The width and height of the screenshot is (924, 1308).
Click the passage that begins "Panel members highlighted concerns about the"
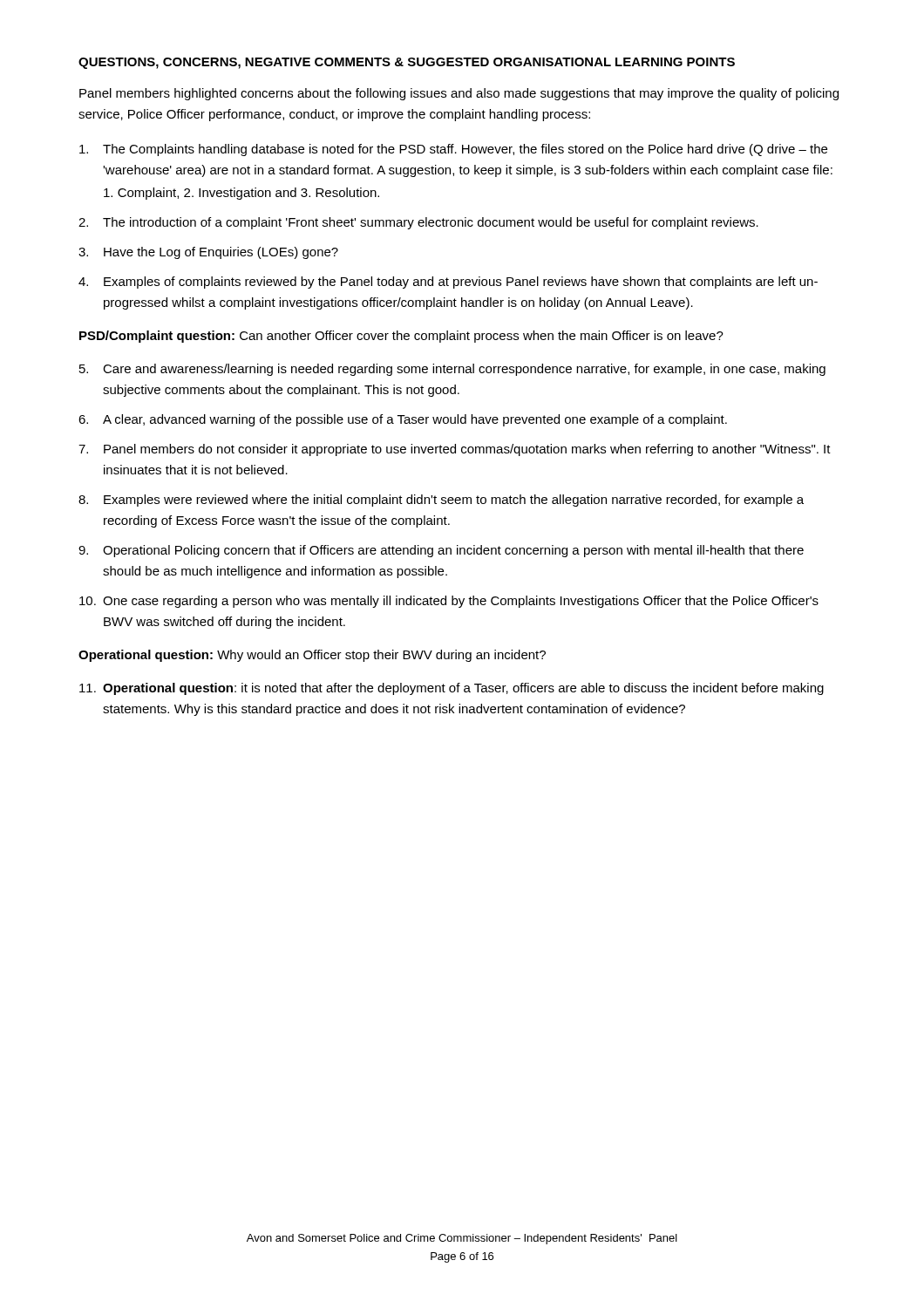click(459, 103)
